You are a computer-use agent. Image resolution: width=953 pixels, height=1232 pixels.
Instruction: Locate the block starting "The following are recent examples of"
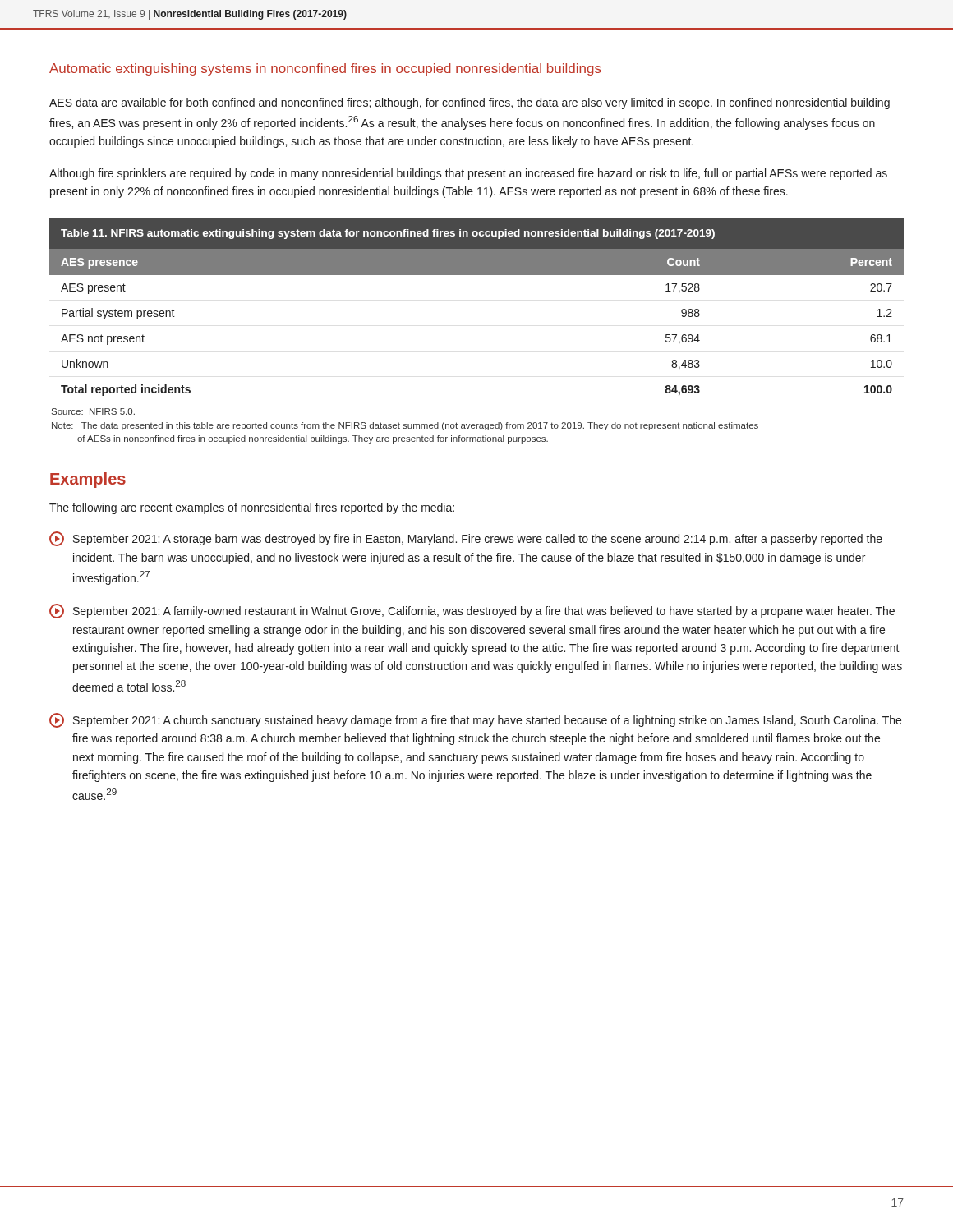point(252,508)
